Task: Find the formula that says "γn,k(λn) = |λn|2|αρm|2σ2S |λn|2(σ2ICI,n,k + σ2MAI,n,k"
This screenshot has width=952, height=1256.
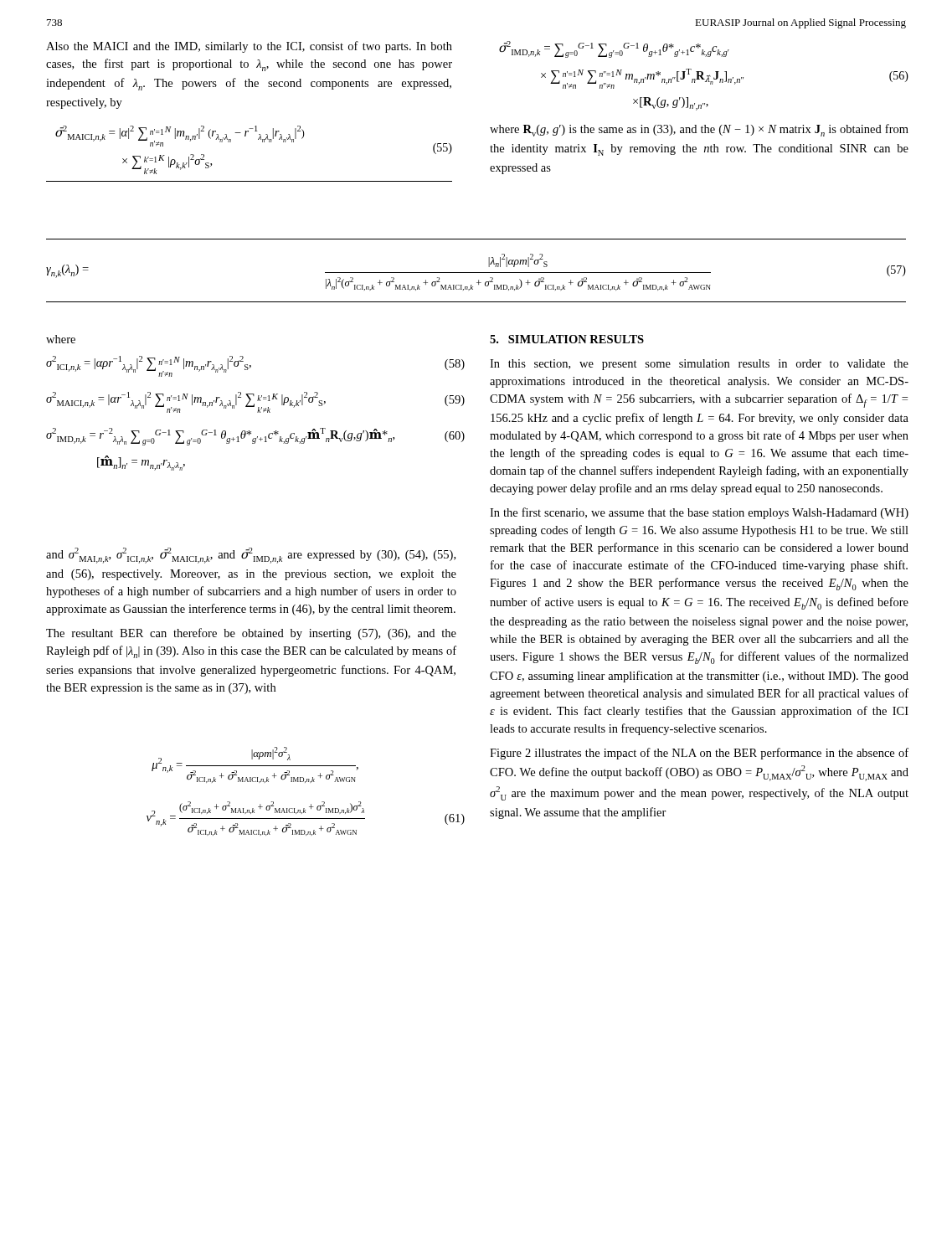Action: [476, 272]
